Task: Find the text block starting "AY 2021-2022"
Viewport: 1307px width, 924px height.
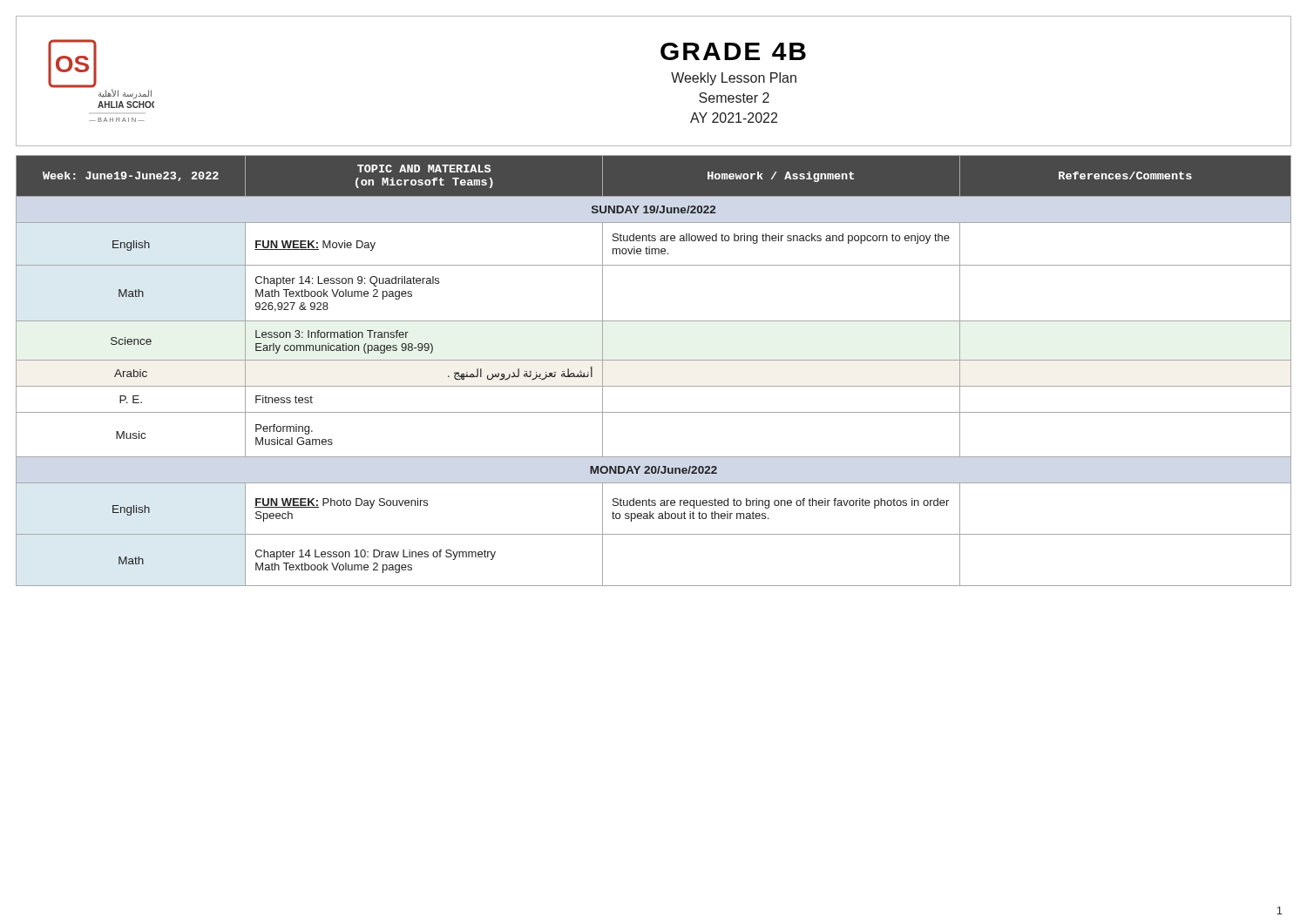Action: coord(734,118)
